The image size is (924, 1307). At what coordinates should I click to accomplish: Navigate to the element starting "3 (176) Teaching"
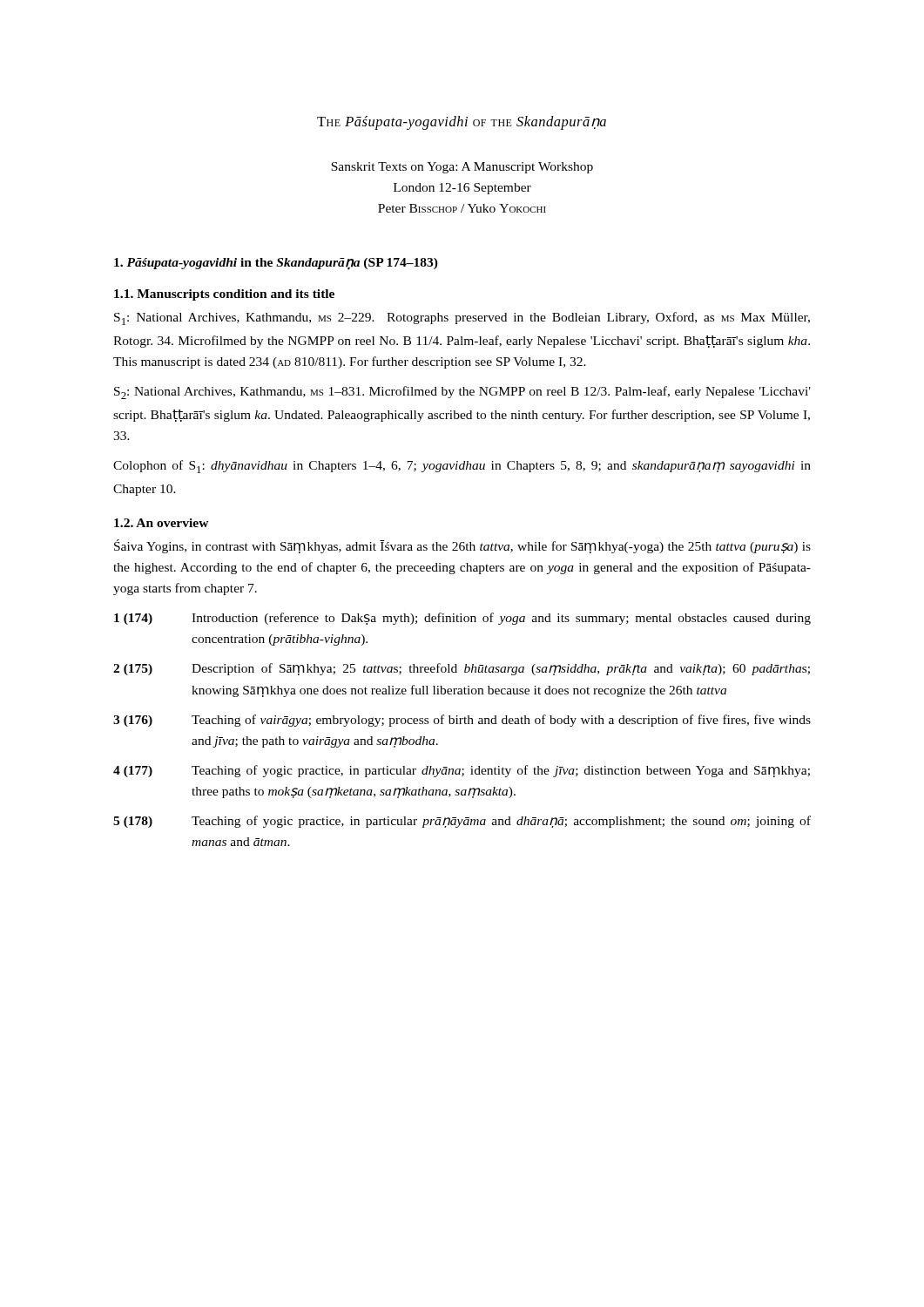point(462,730)
